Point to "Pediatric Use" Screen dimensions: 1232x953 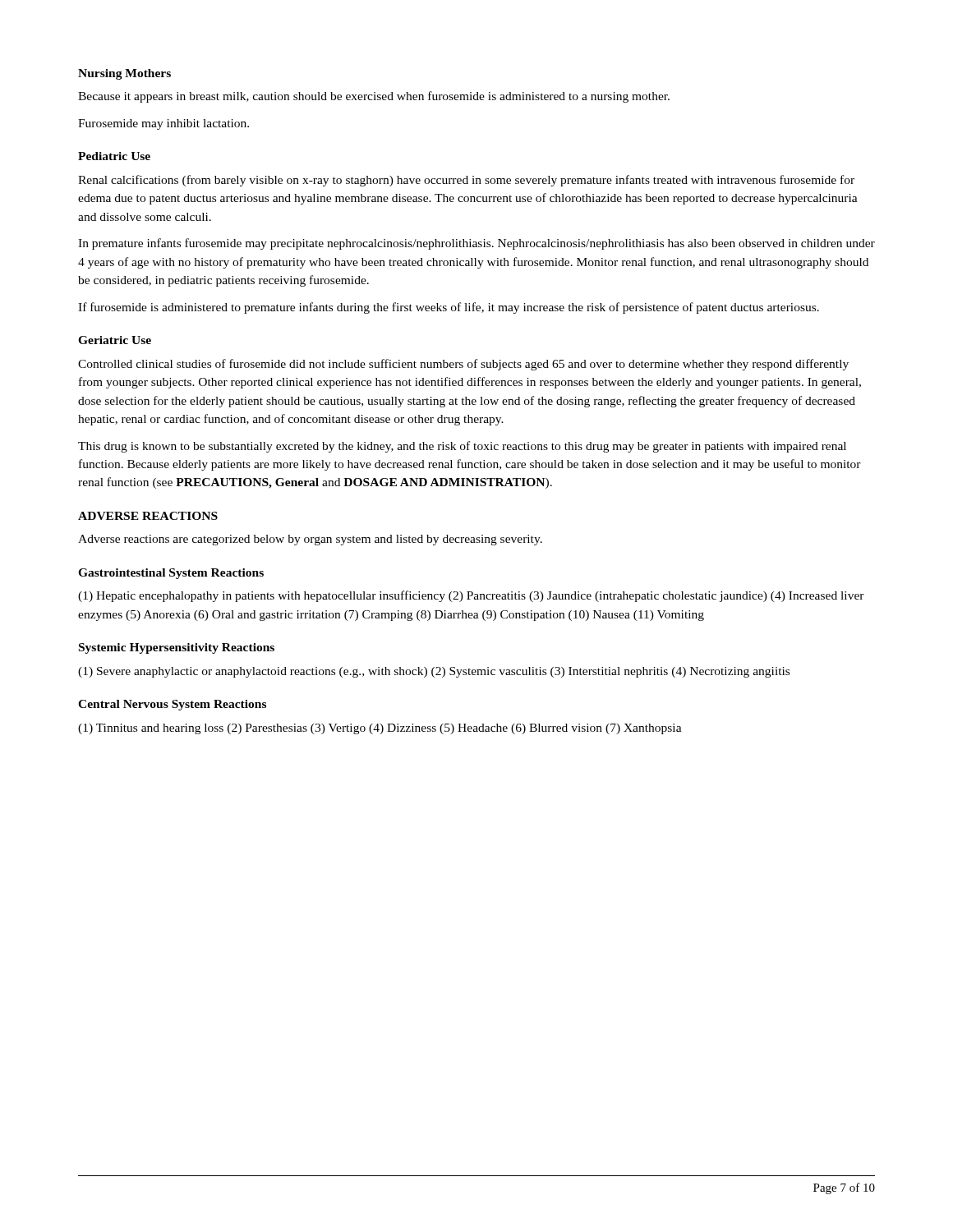pos(114,156)
